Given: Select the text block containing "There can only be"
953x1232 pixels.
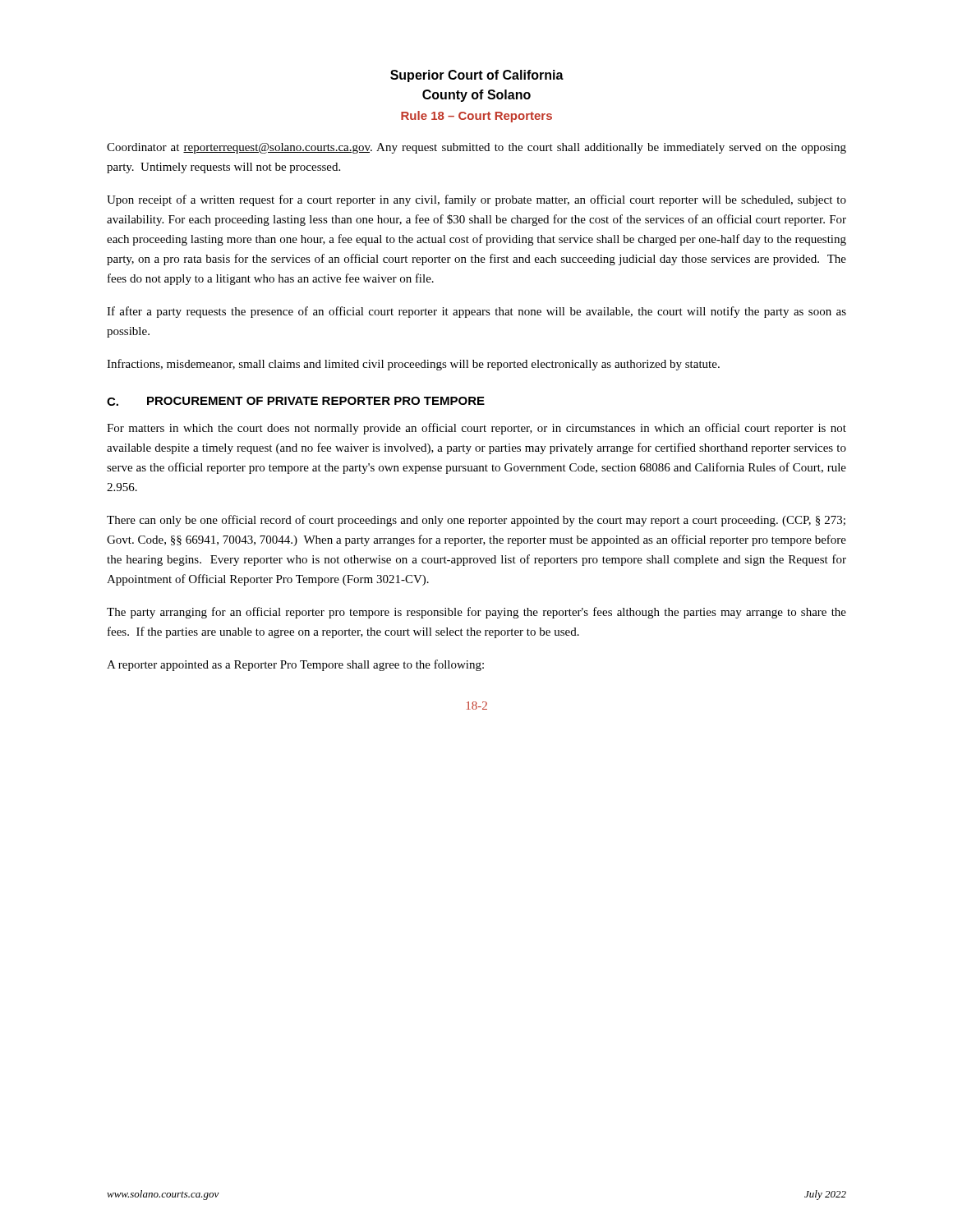Looking at the screenshot, I should [x=476, y=549].
